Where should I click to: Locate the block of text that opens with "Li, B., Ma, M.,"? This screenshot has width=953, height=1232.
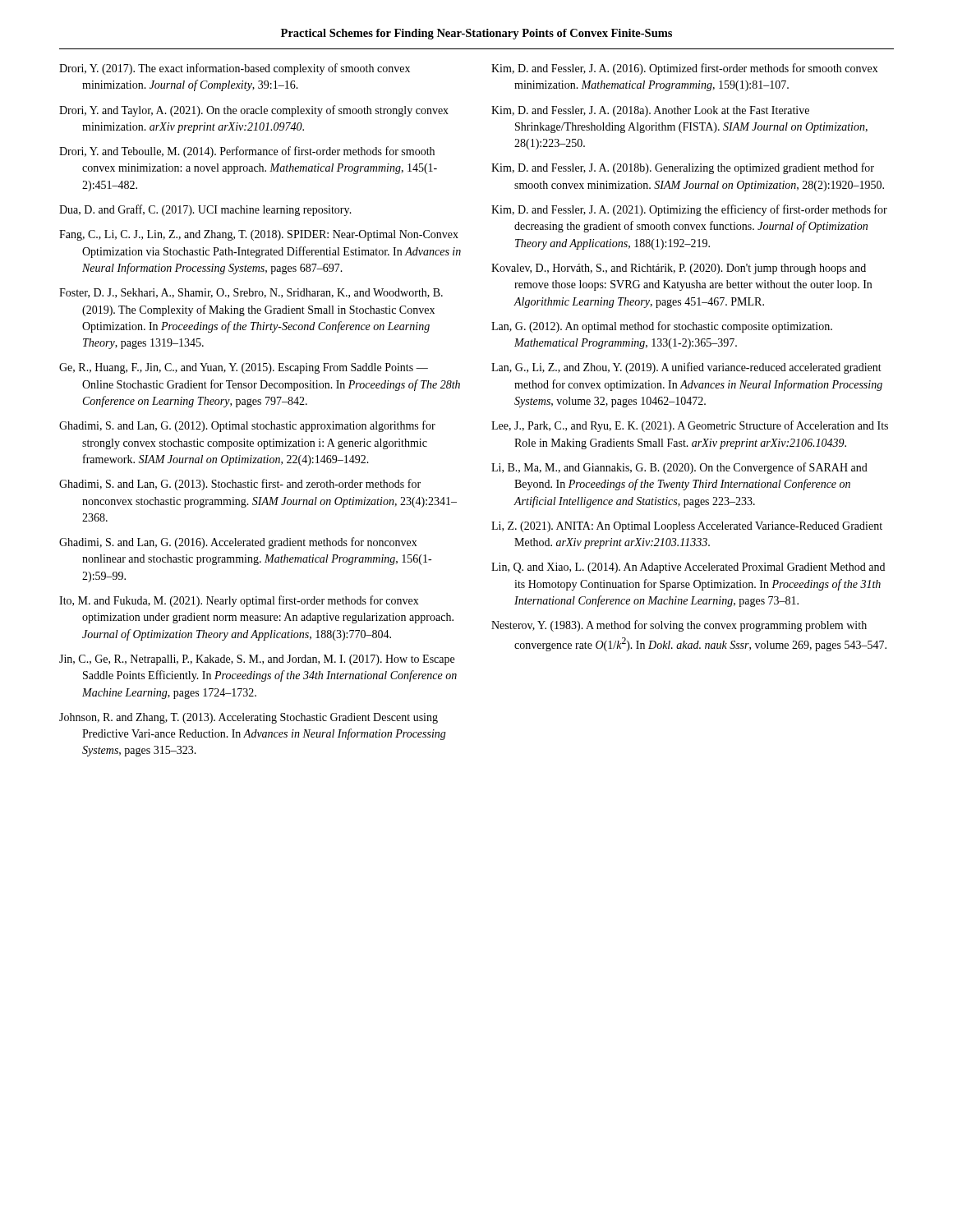(679, 484)
